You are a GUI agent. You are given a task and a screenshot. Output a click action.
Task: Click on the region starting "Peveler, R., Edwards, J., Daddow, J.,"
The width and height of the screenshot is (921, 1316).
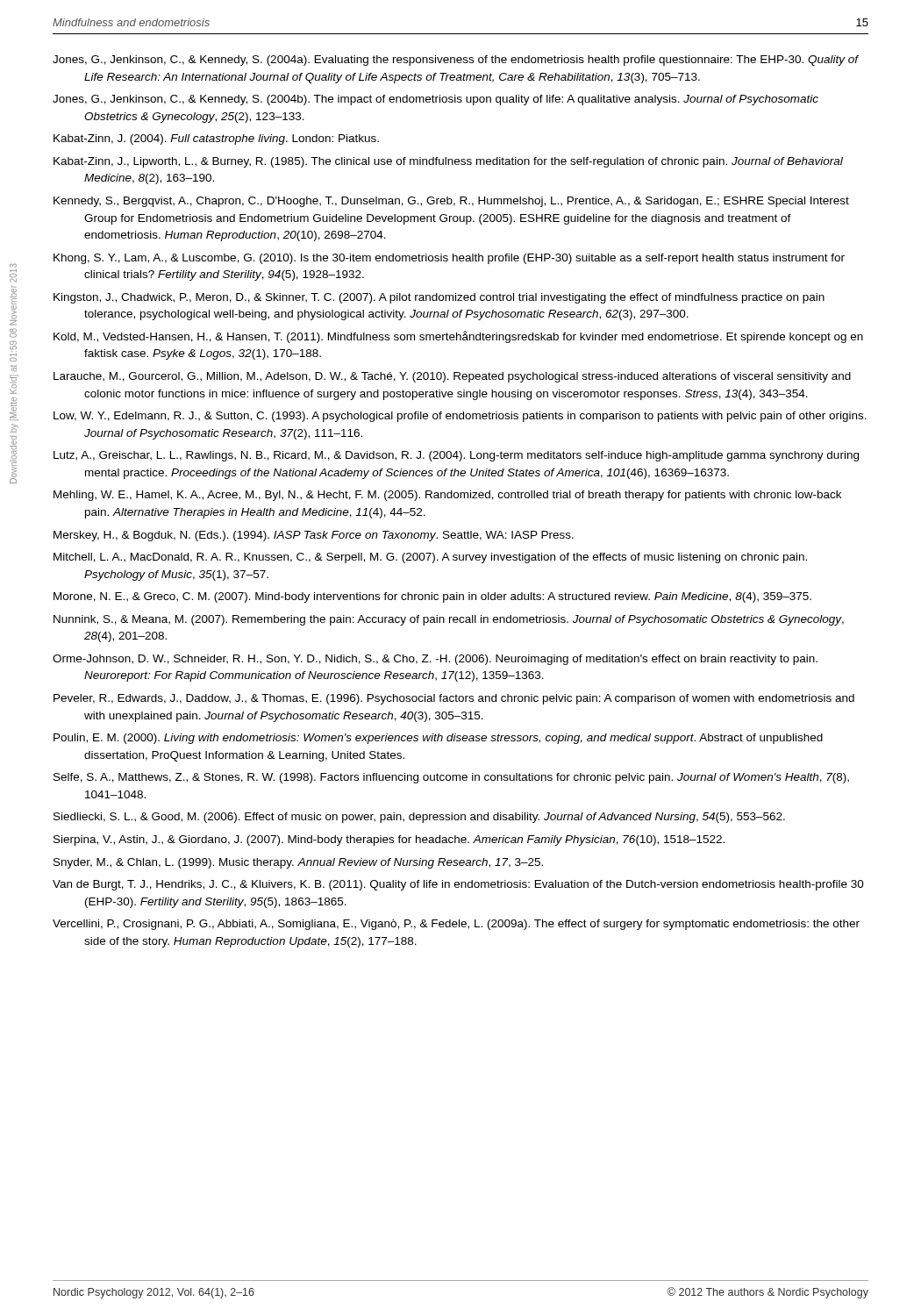tap(454, 706)
